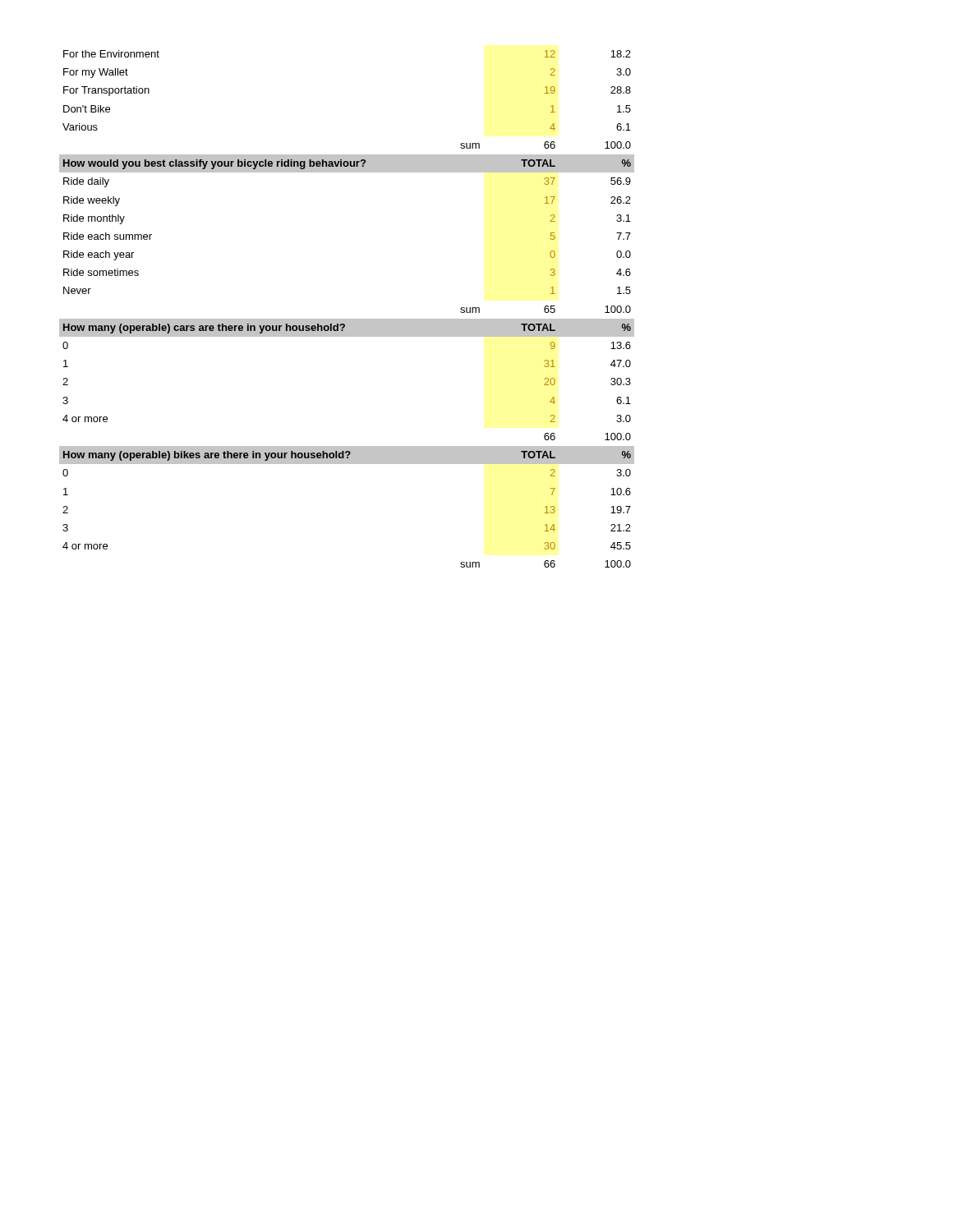Locate the table
953x1232 pixels.
[x=347, y=309]
